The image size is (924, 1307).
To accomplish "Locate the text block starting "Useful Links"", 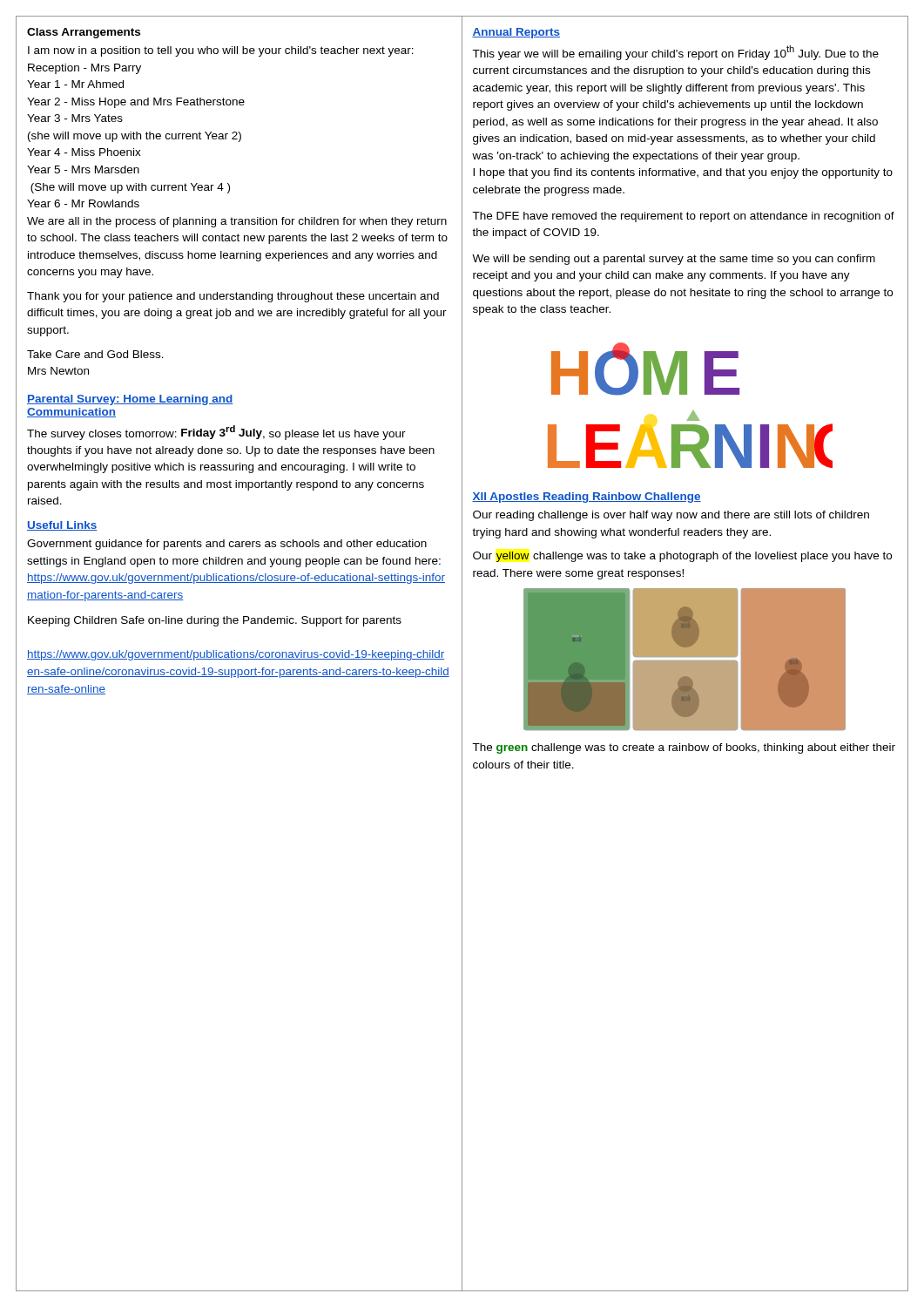I will tap(62, 525).
